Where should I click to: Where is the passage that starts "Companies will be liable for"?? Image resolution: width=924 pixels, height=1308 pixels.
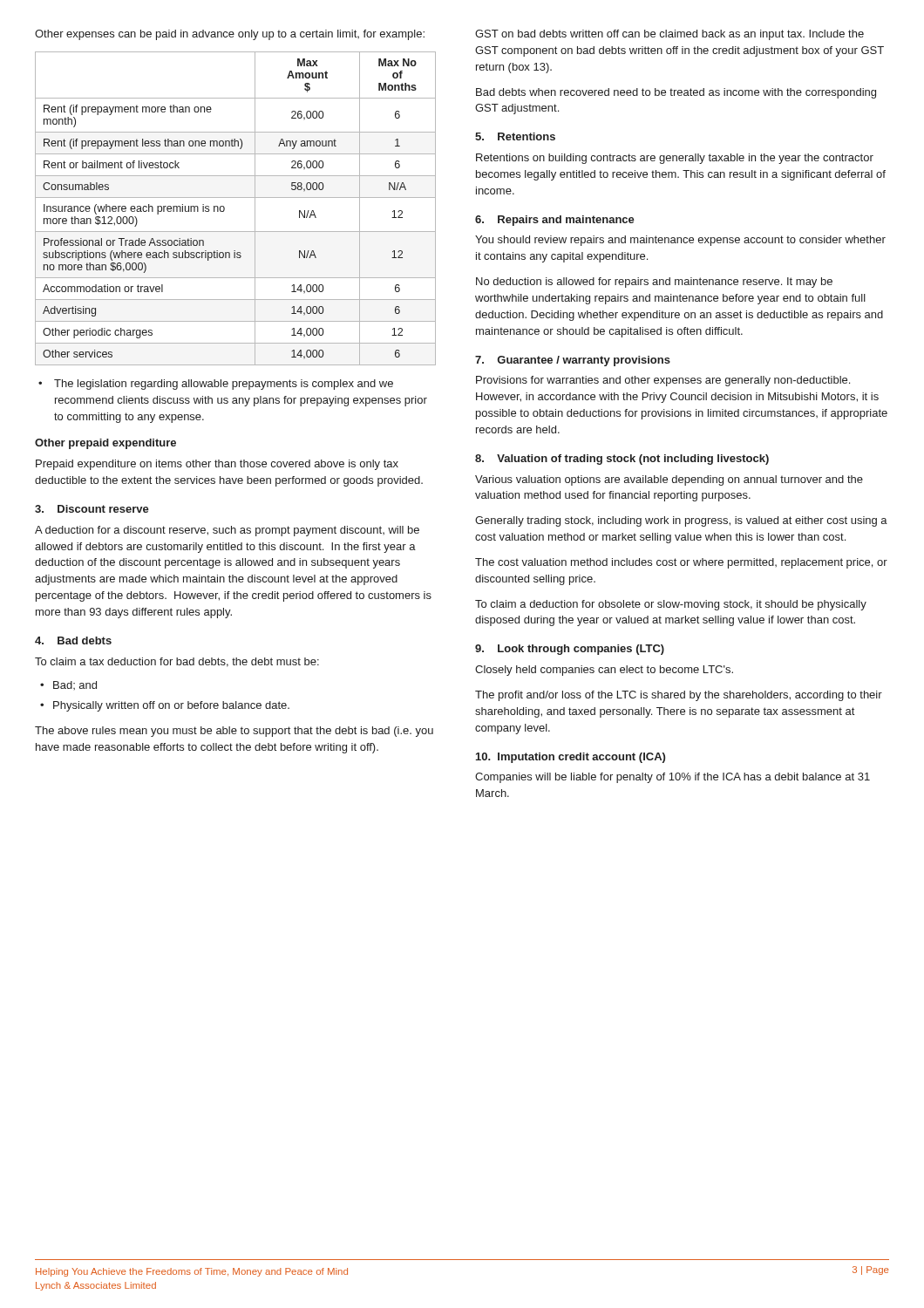[682, 786]
